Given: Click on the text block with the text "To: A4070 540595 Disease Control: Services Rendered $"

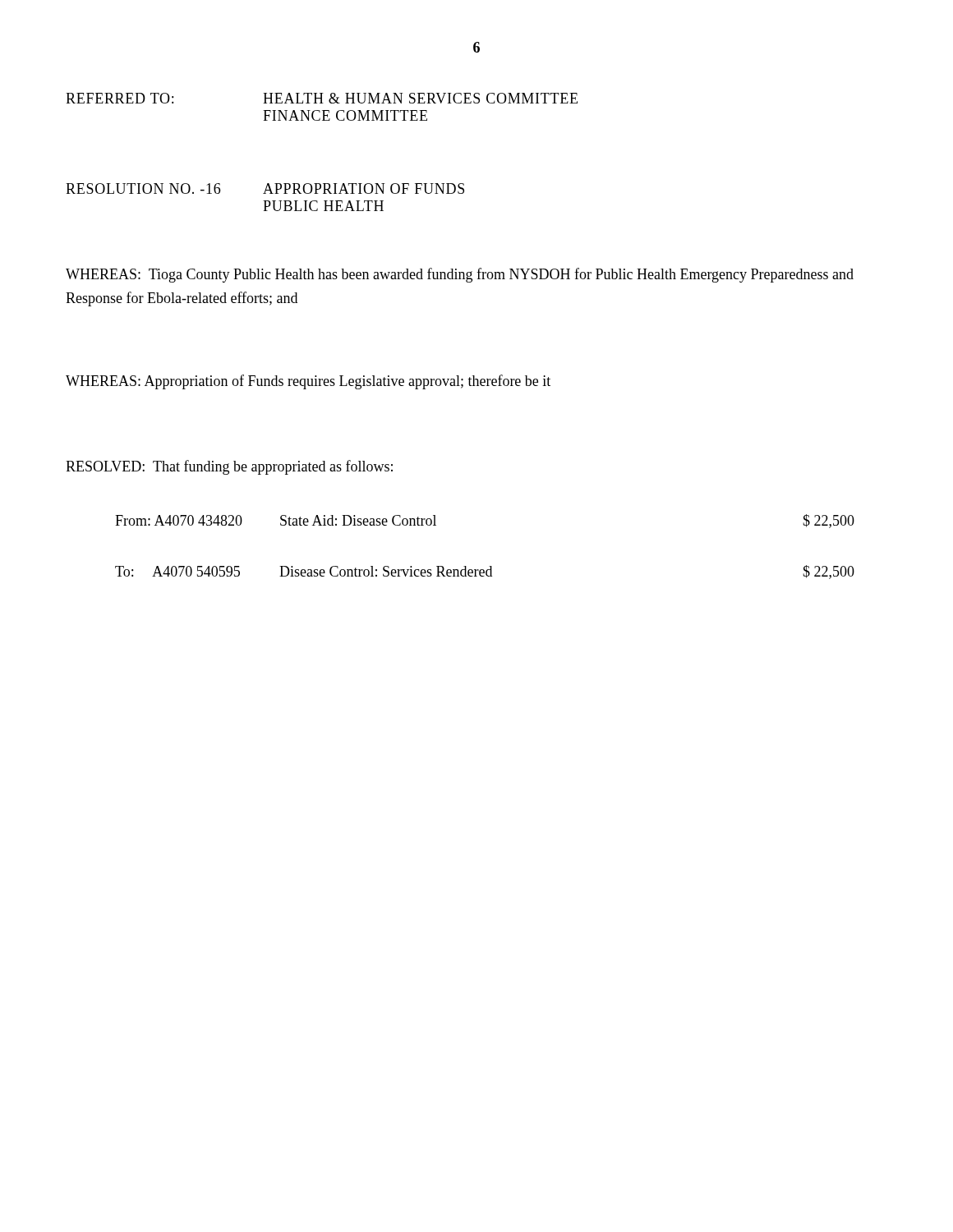Looking at the screenshot, I should [x=485, y=572].
